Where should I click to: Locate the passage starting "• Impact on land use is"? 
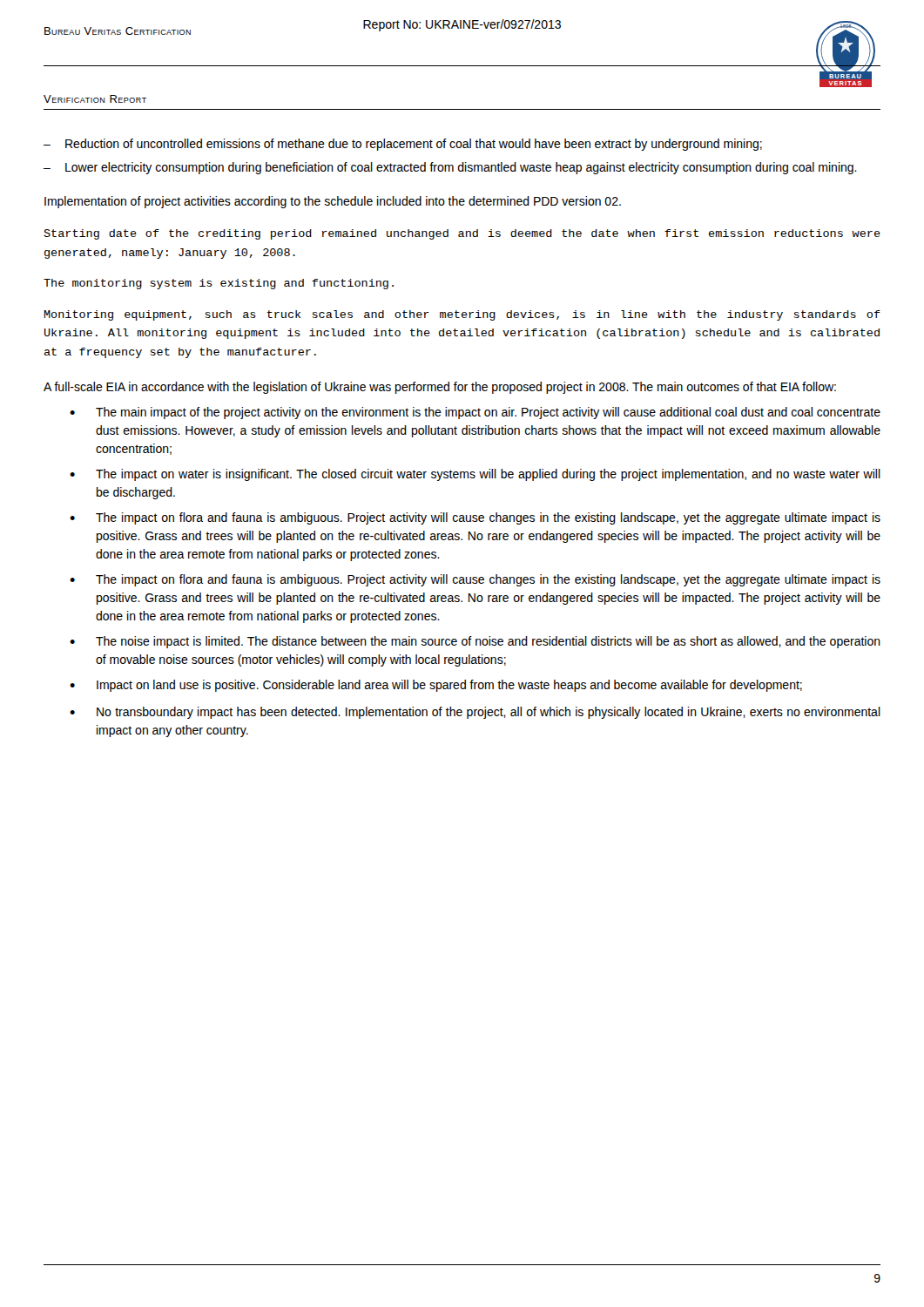pyautogui.click(x=475, y=686)
